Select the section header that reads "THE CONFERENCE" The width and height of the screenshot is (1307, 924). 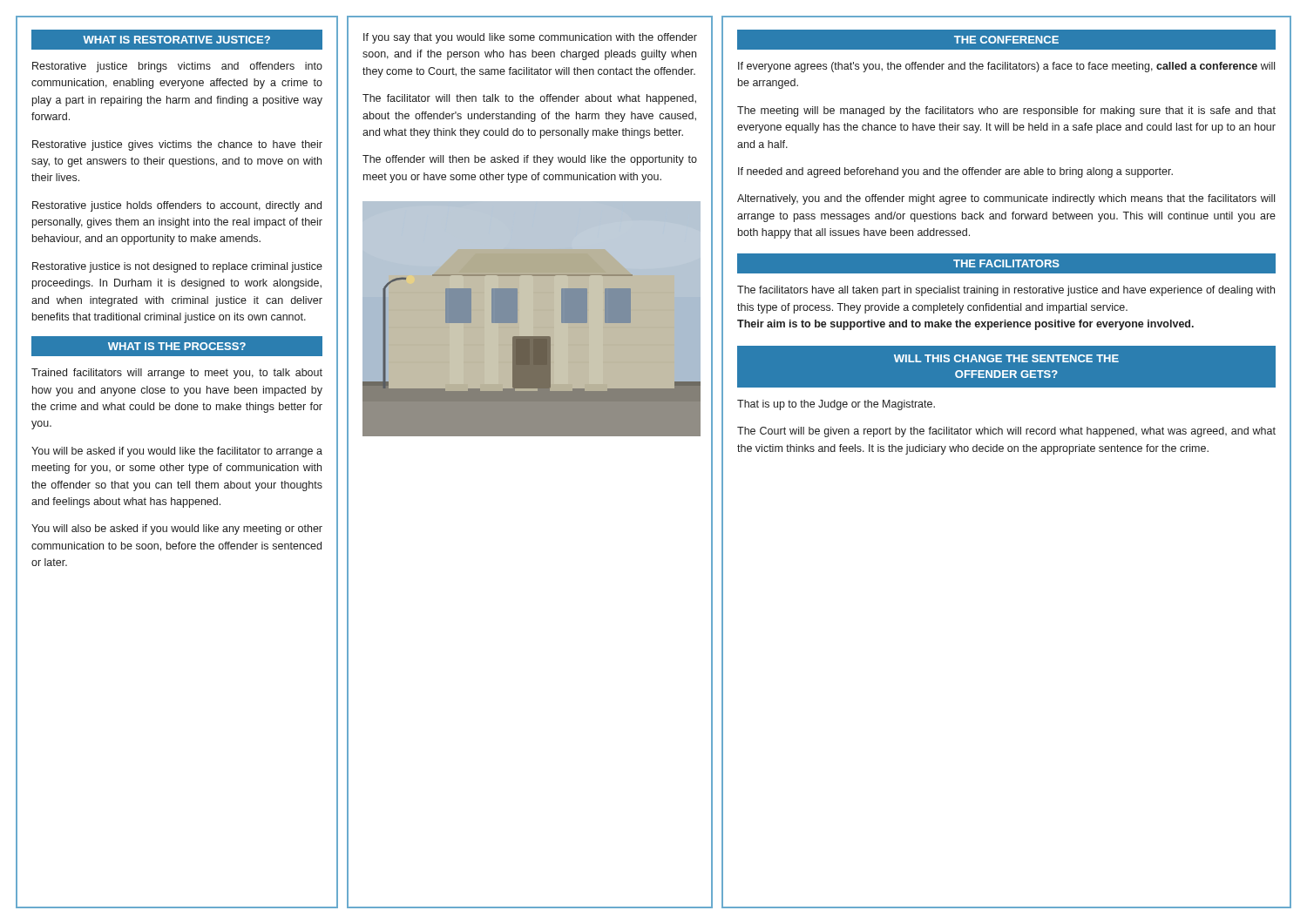coord(1006,40)
